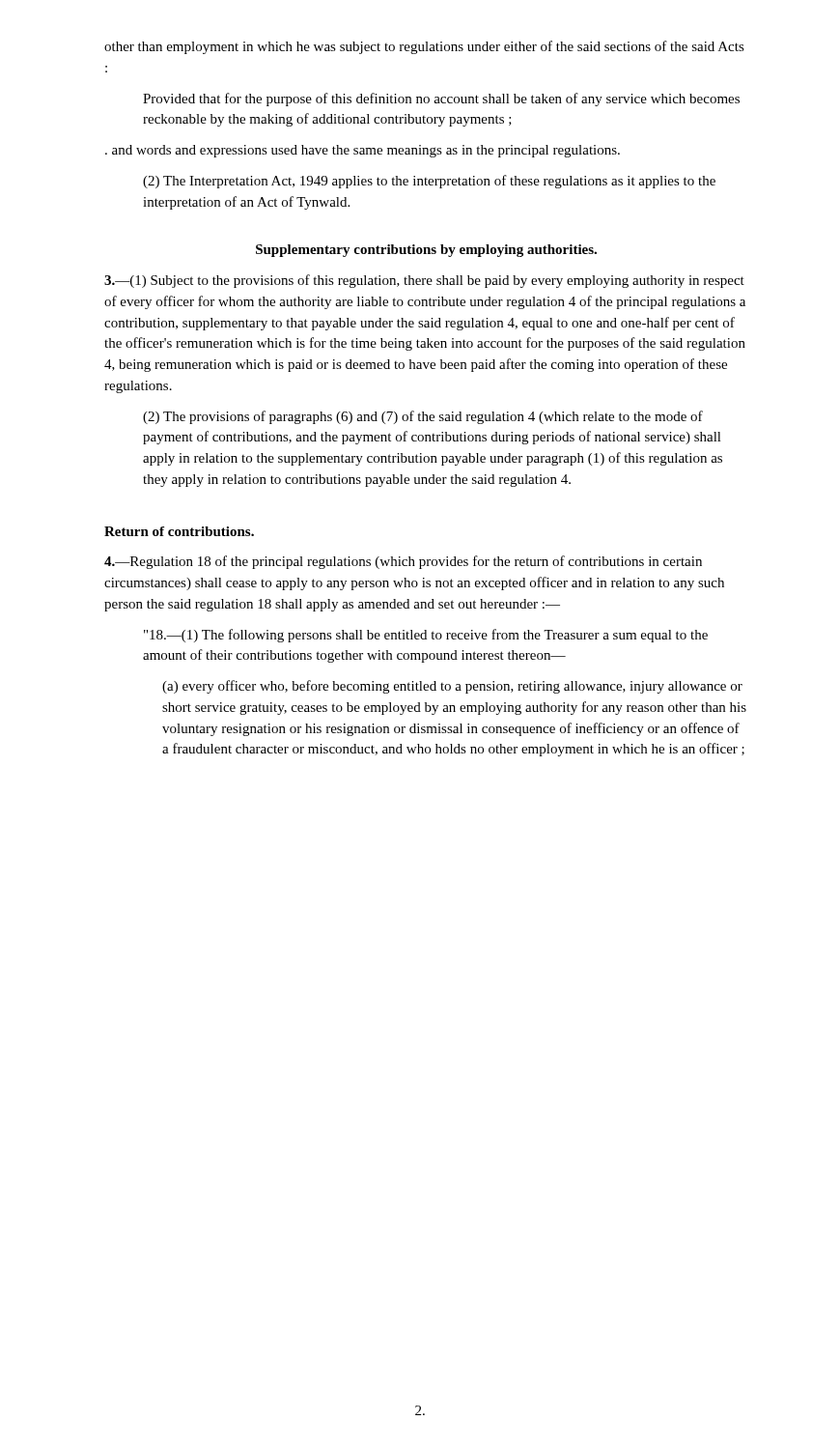
Task: Find the block starting "(a) every officer who, before becoming entitled to"
Action: [455, 718]
